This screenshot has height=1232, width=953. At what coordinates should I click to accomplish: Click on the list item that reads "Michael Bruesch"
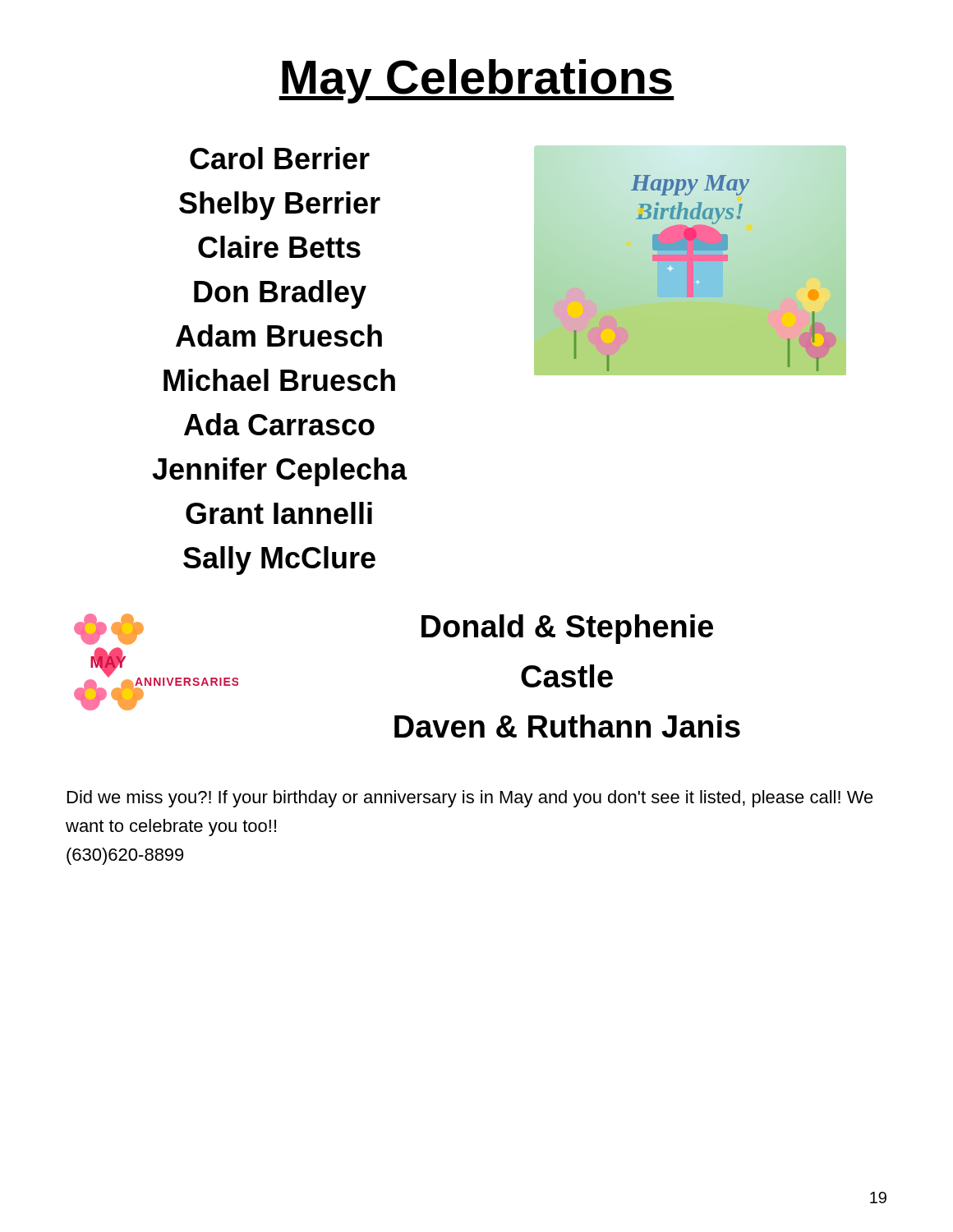pyautogui.click(x=279, y=381)
